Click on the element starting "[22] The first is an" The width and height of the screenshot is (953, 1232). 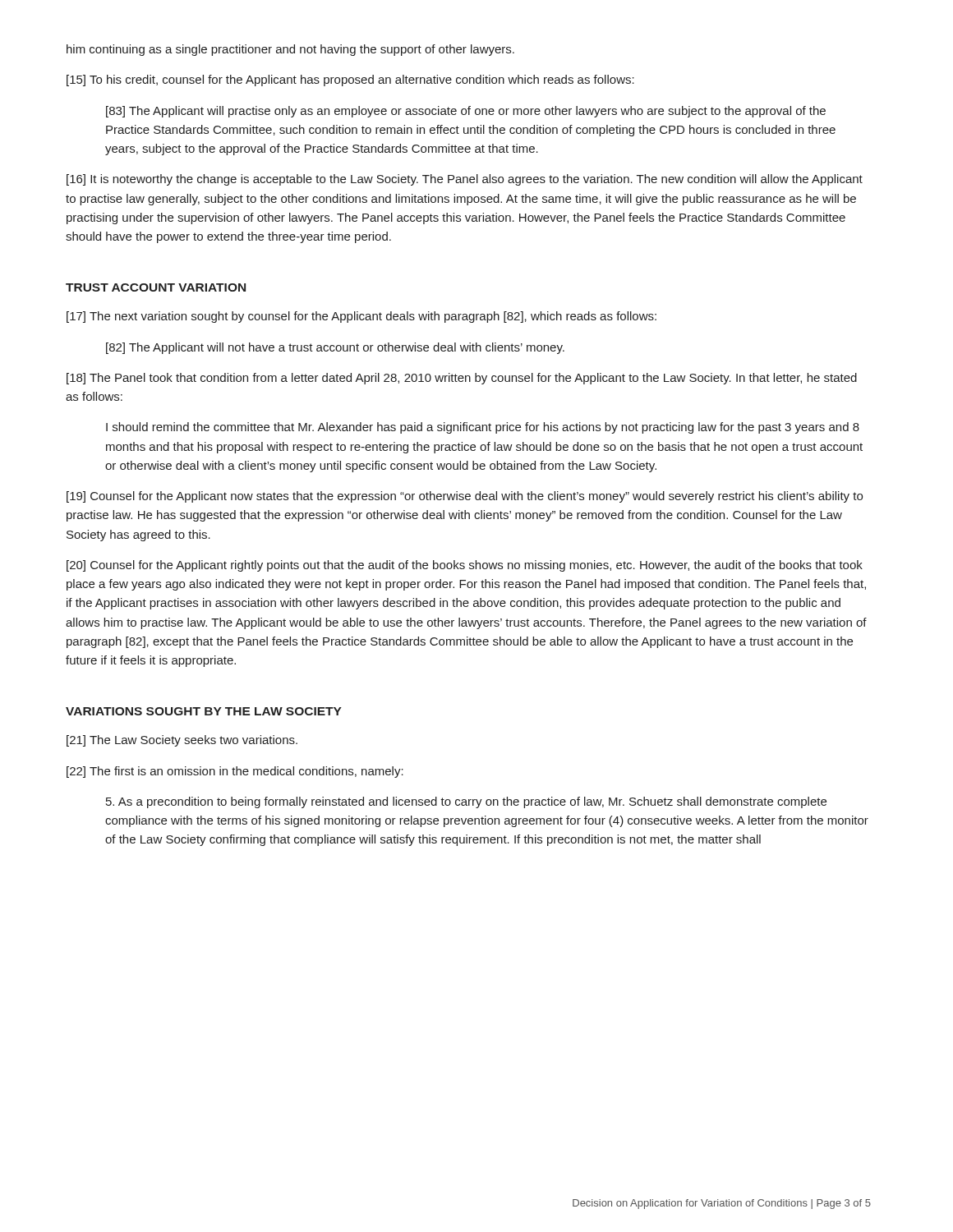pyautogui.click(x=235, y=770)
